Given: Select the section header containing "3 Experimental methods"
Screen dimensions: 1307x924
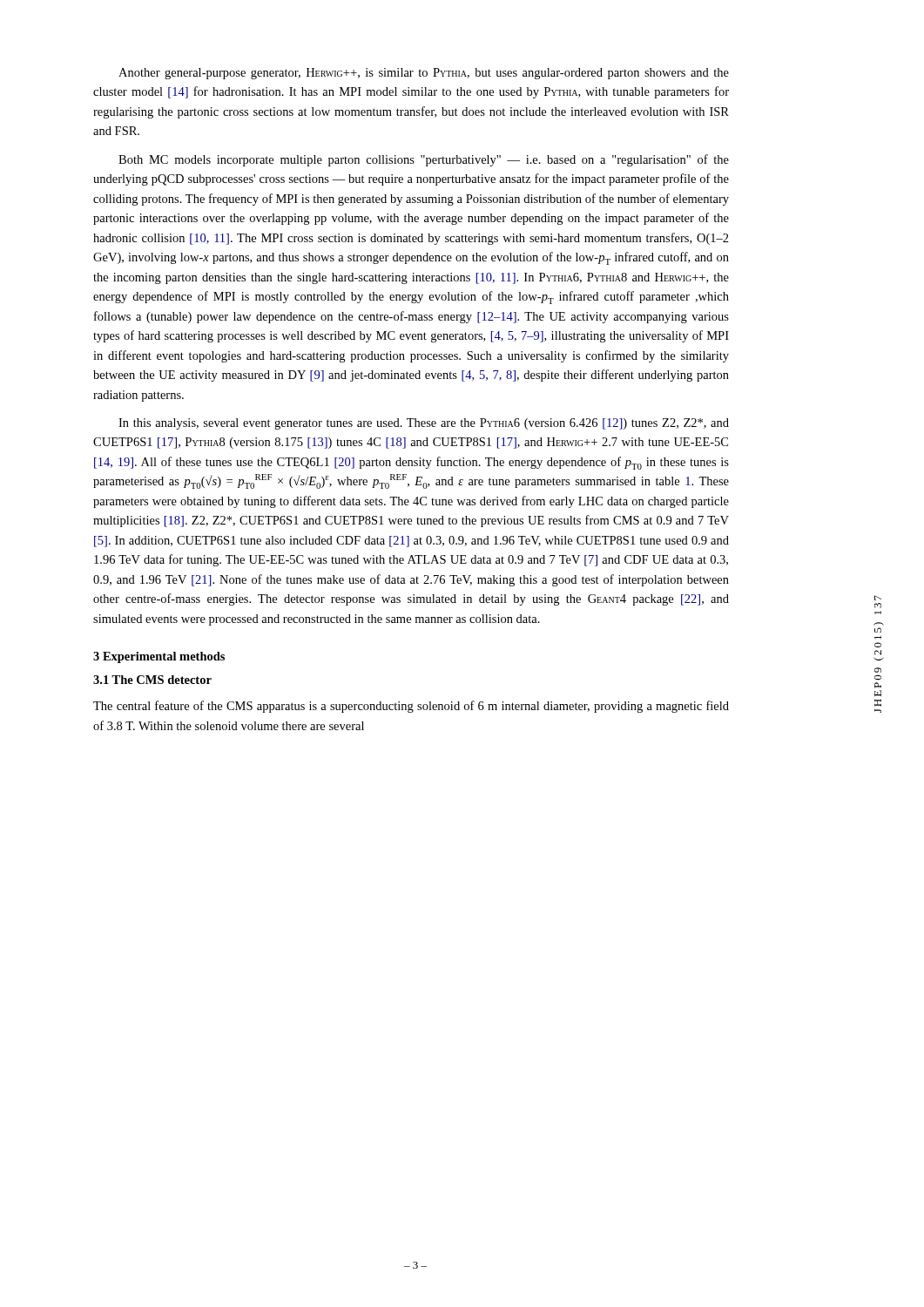Looking at the screenshot, I should point(159,656).
